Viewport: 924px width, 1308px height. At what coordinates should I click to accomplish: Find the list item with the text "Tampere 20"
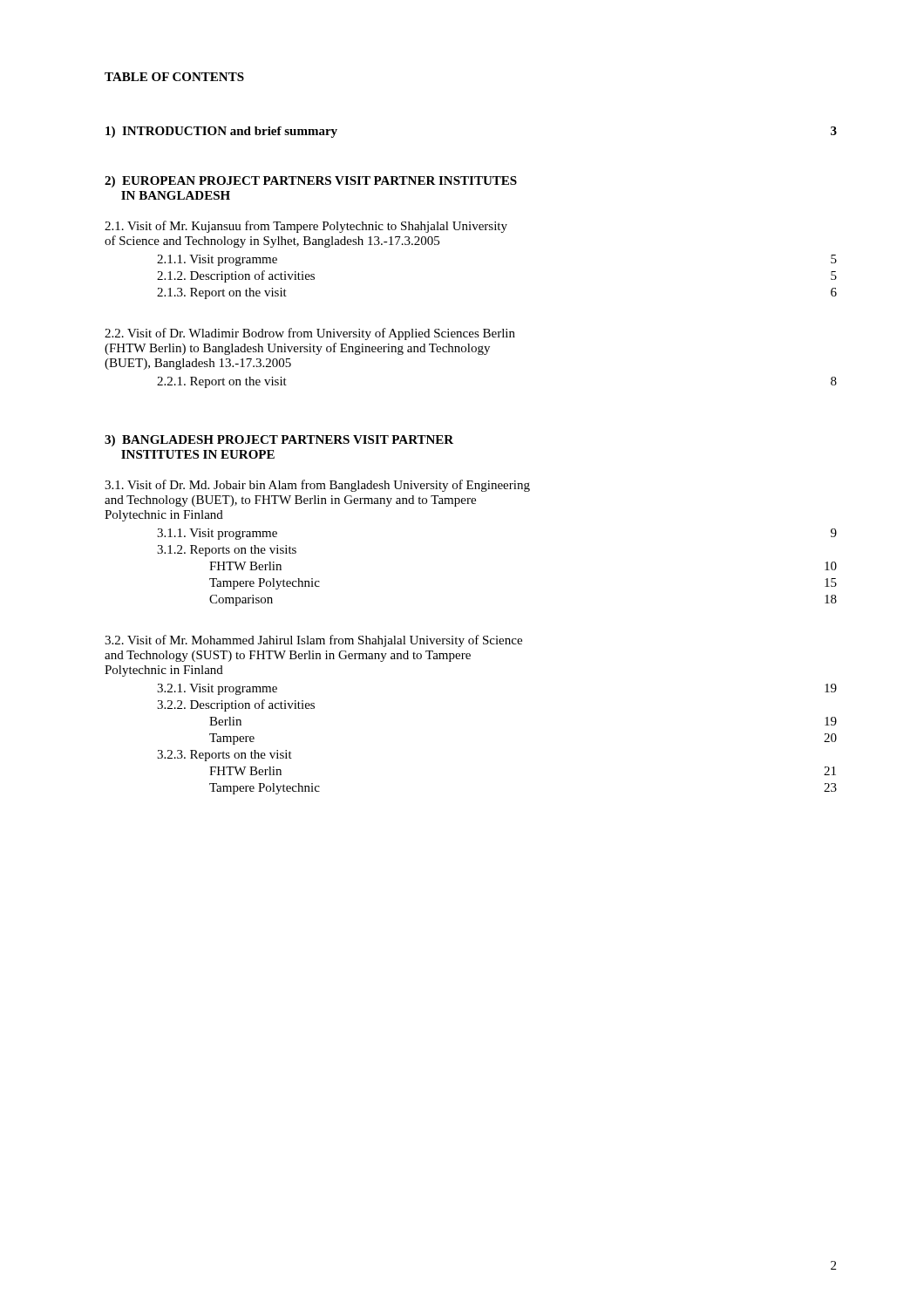[x=238, y=739]
